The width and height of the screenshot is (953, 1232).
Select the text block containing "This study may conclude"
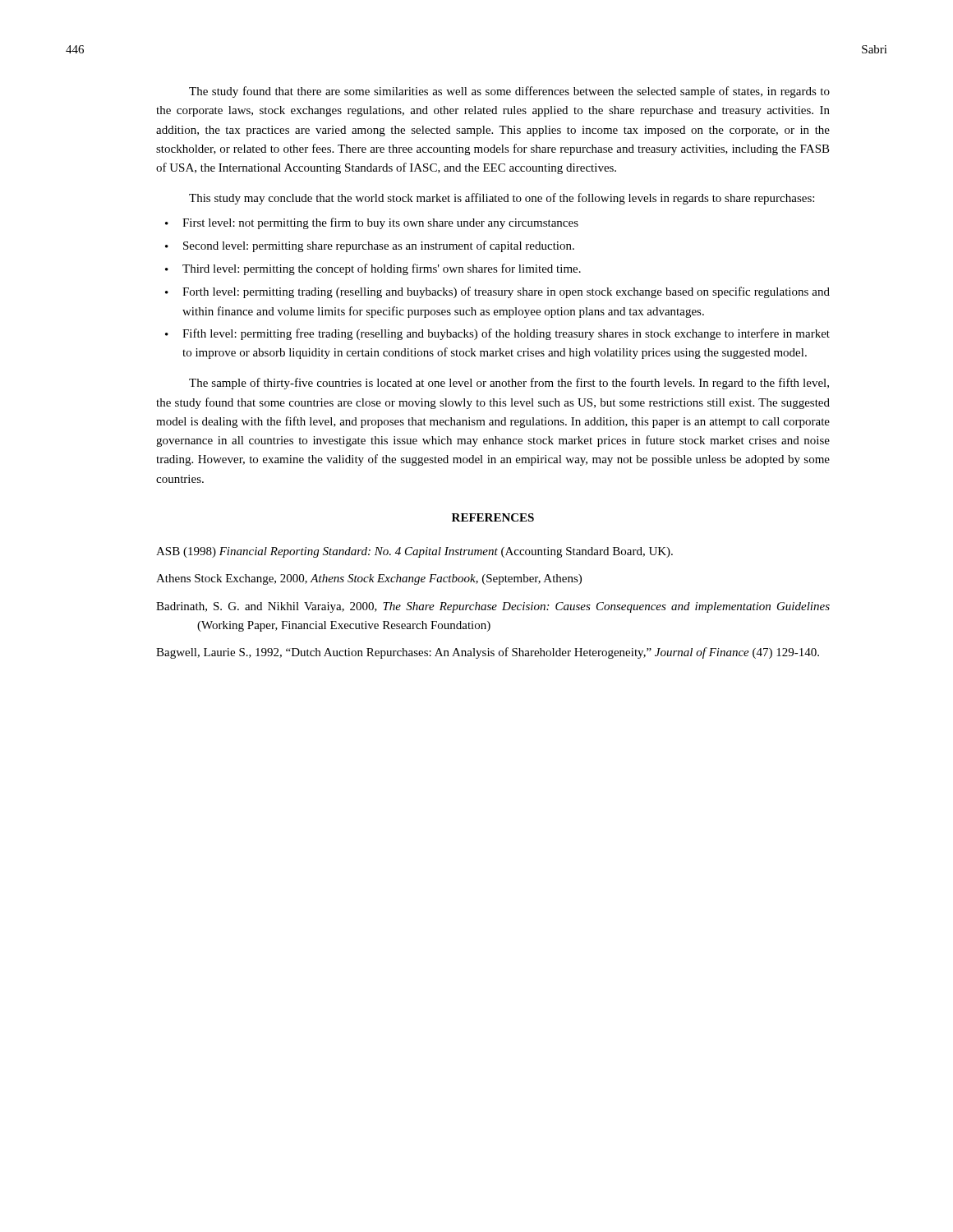click(493, 199)
